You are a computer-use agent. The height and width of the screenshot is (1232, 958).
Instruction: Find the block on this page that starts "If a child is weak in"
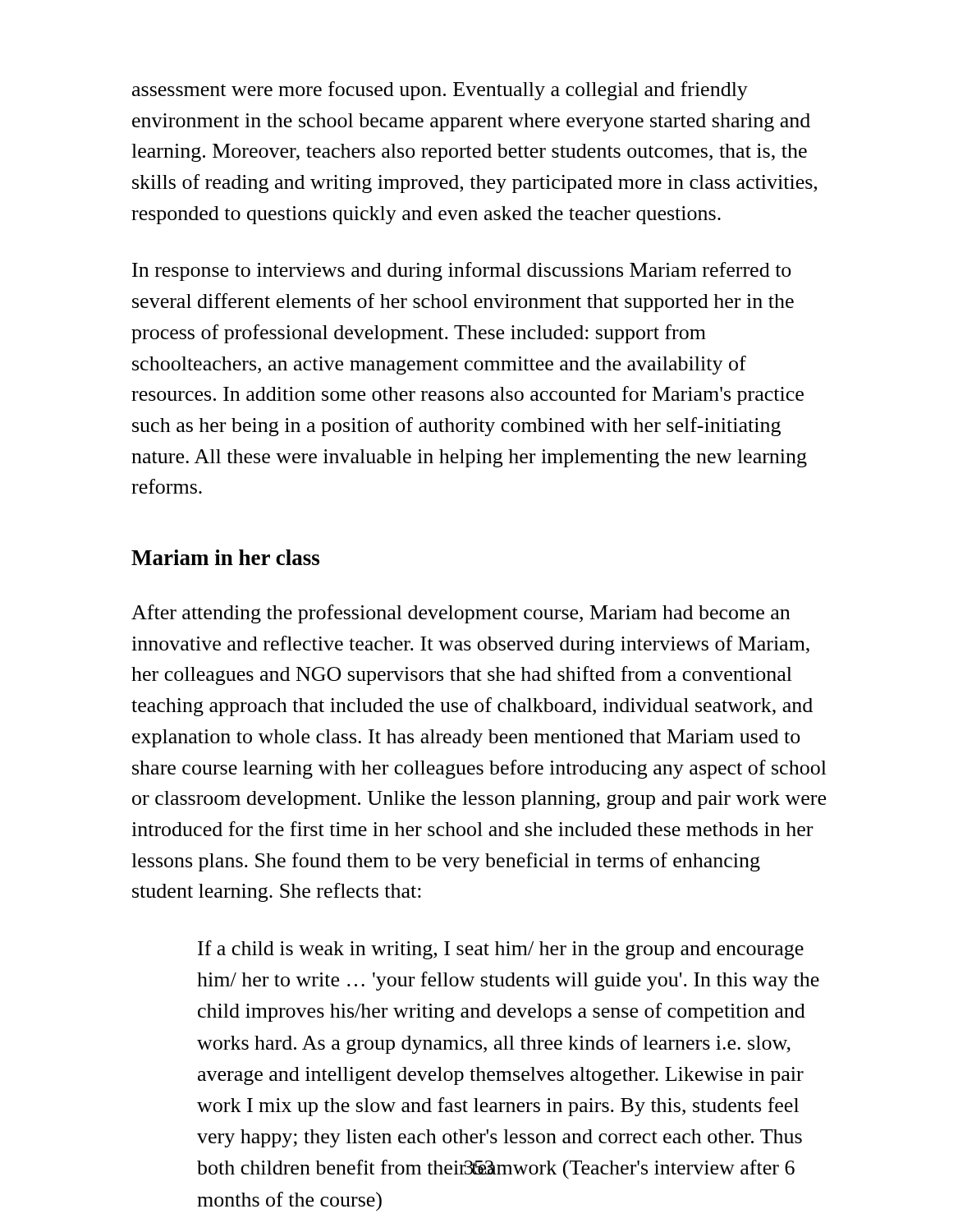tap(508, 1074)
